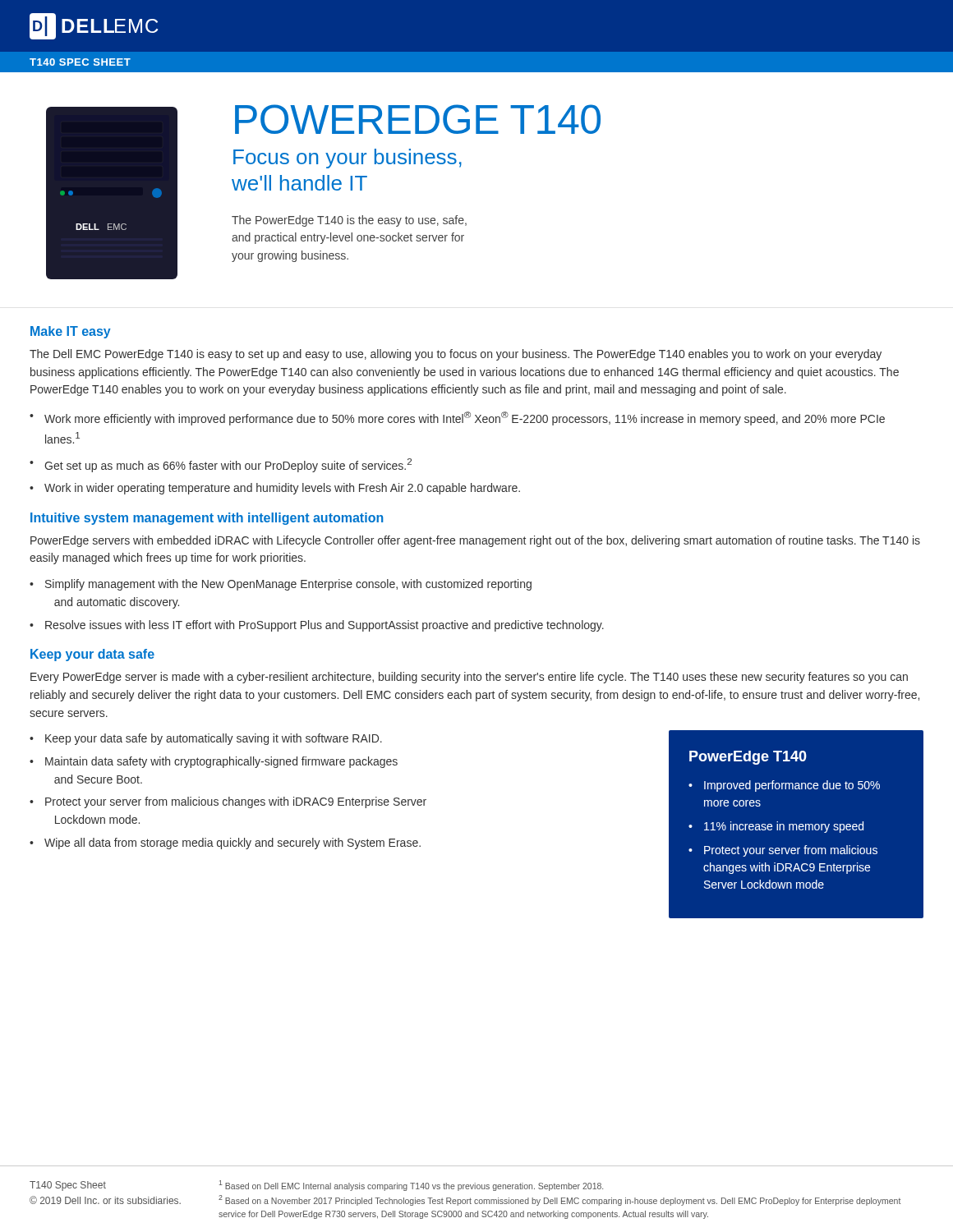Find the text starting "POWEREDGE T140"
This screenshot has height=1232, width=953.
coord(417,120)
